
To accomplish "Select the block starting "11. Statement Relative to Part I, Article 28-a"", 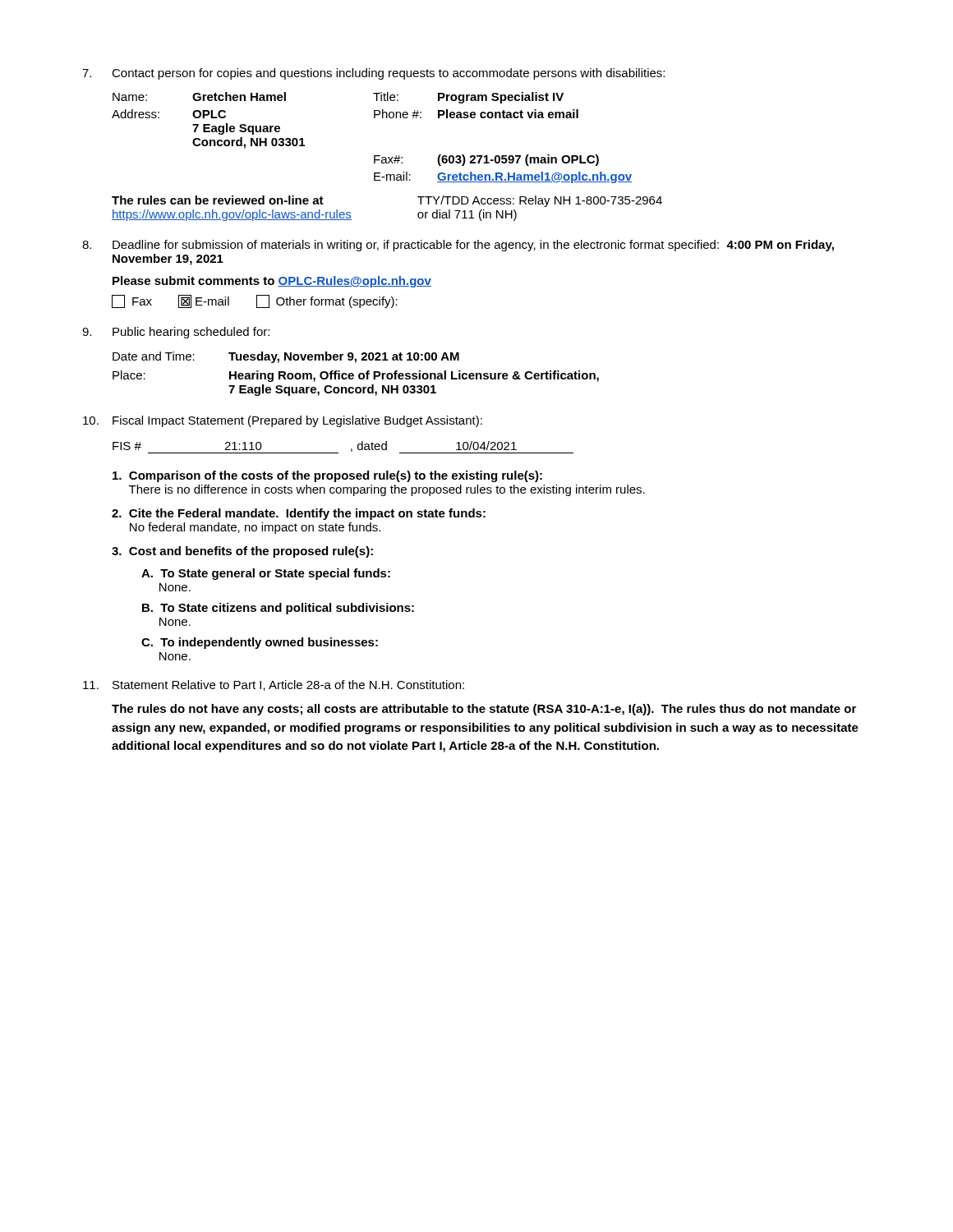I will point(274,685).
